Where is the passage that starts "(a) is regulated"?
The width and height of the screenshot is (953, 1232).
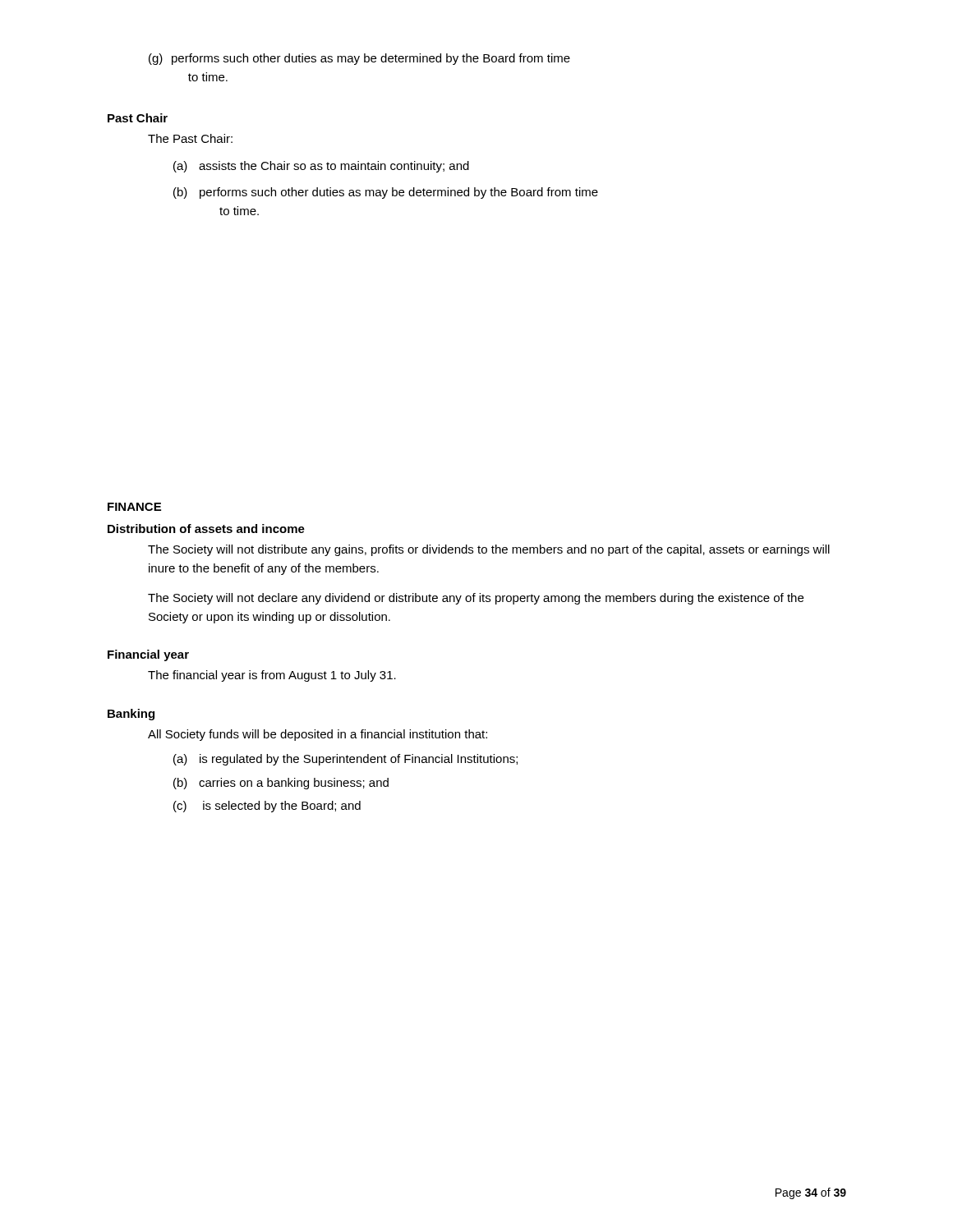(x=509, y=759)
